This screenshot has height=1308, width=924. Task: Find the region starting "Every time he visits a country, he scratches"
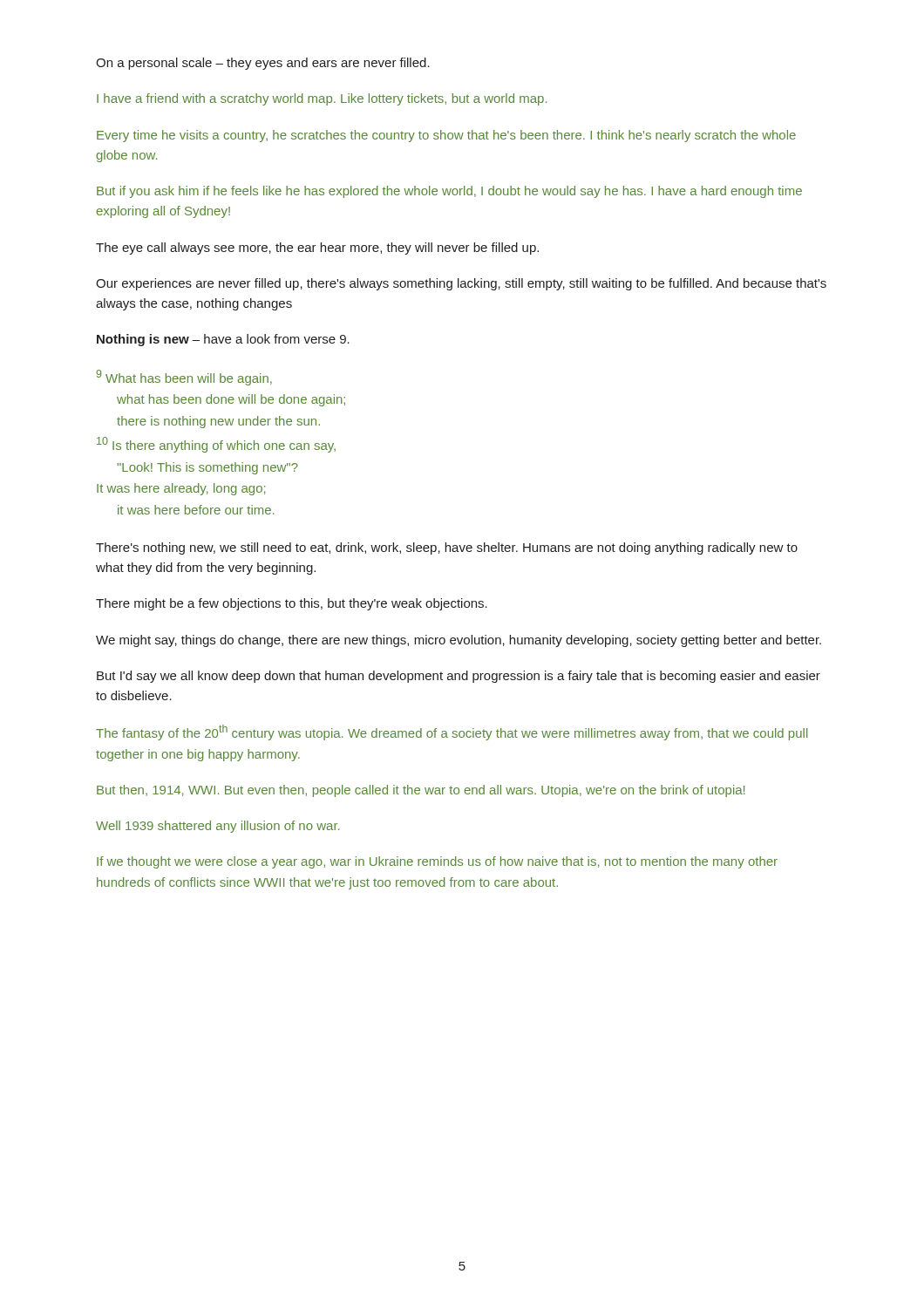(x=446, y=144)
